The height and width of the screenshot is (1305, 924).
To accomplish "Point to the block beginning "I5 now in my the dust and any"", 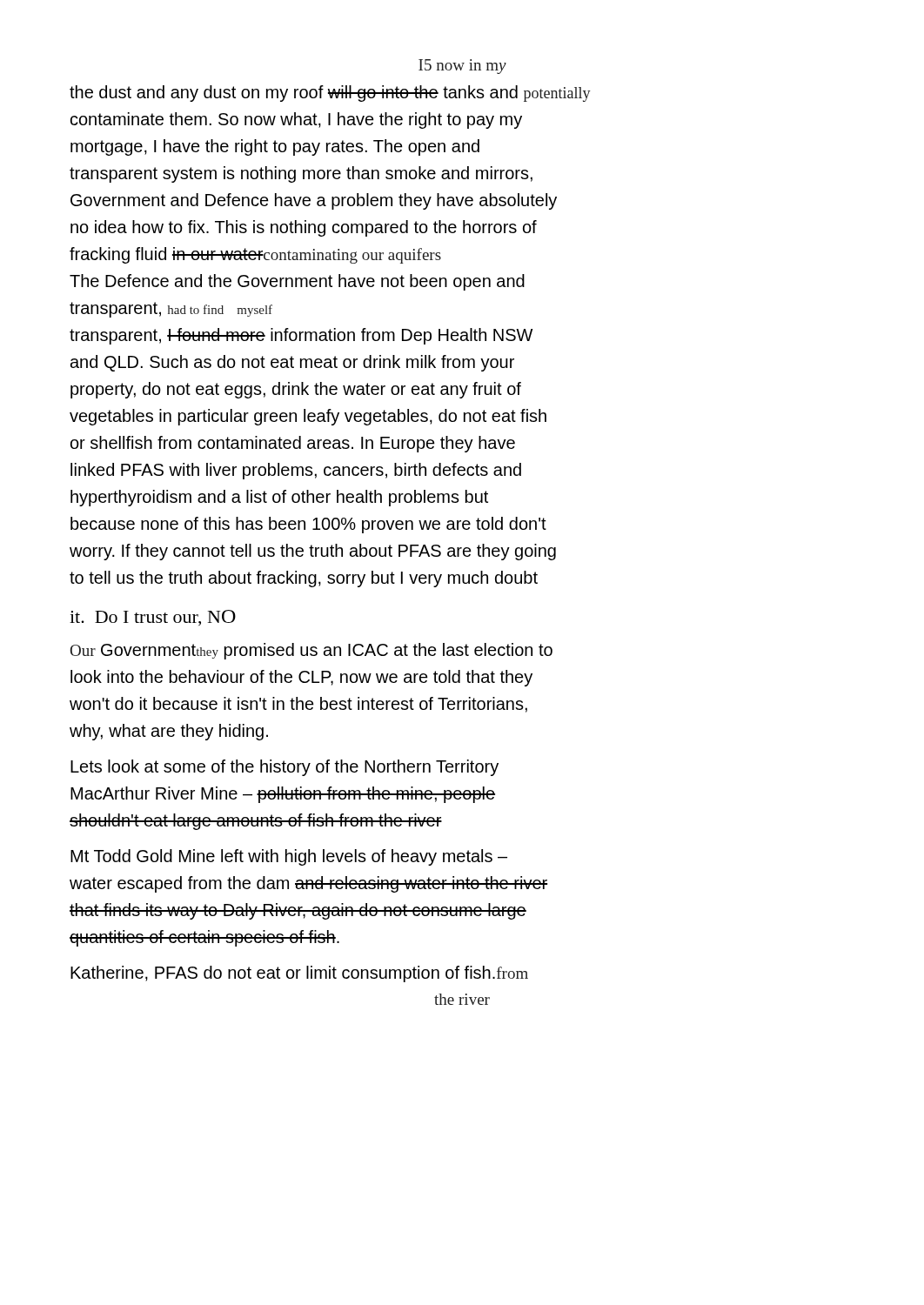I will pos(462,532).
